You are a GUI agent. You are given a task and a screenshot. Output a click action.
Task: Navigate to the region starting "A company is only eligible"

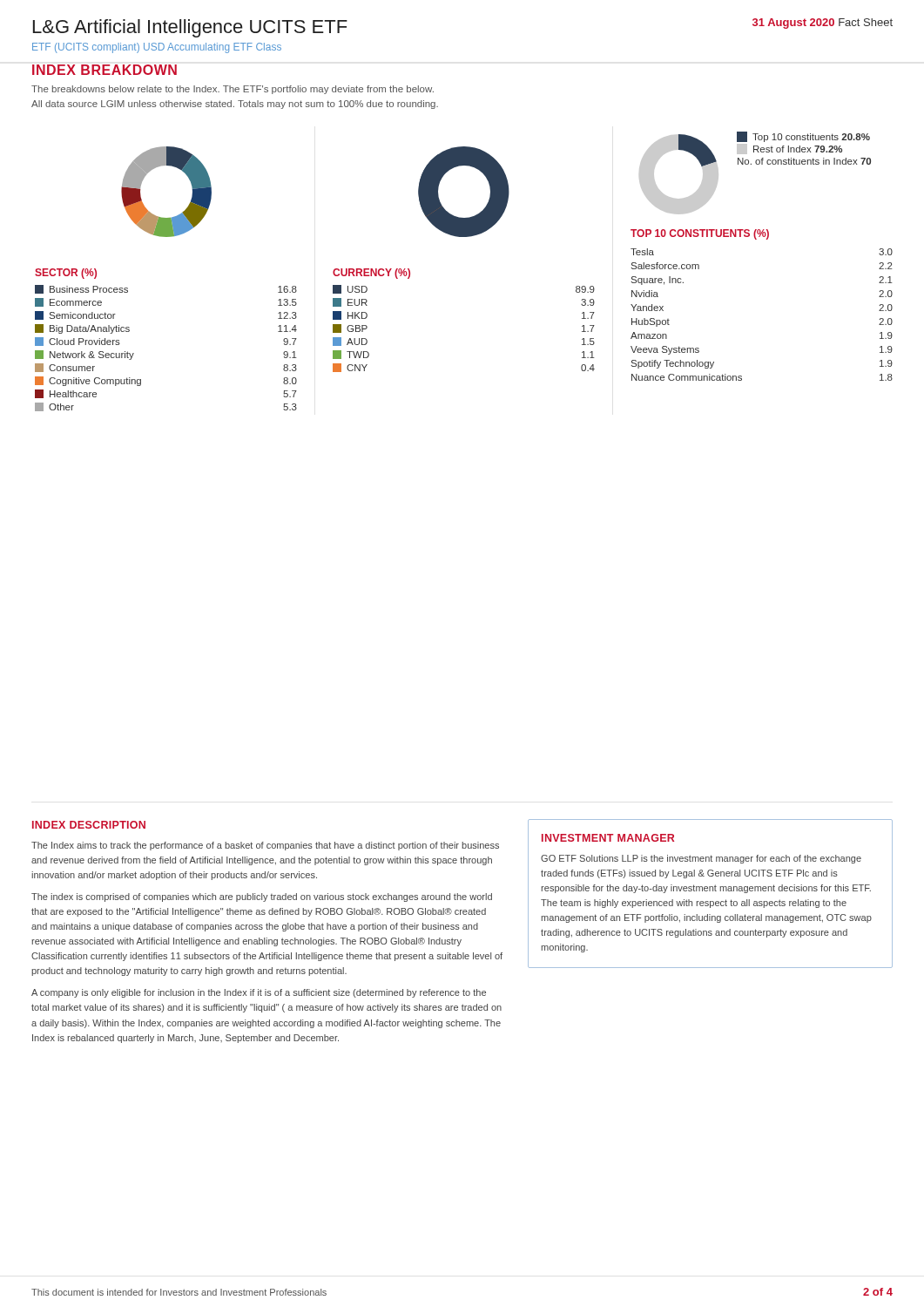coord(267,1015)
